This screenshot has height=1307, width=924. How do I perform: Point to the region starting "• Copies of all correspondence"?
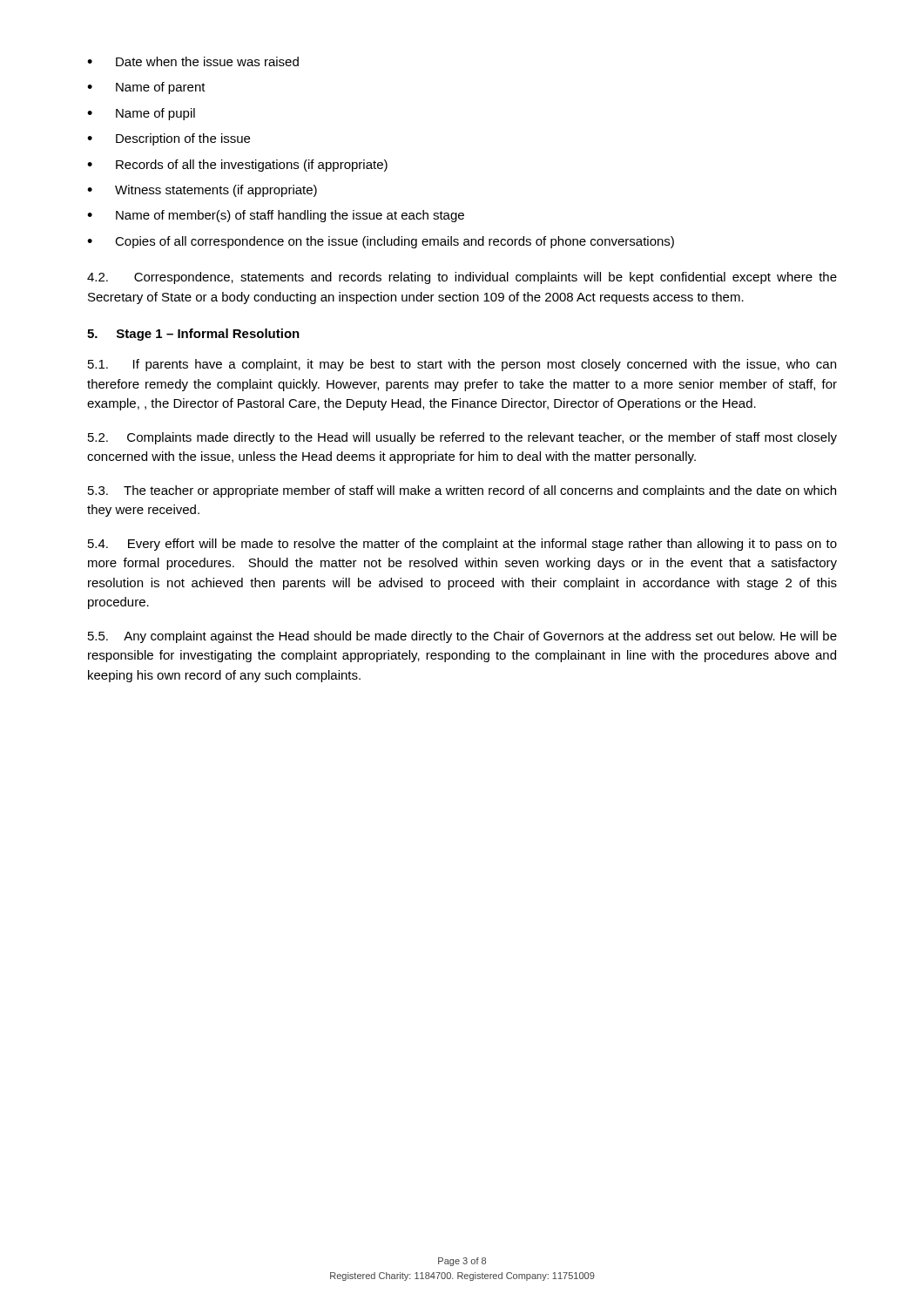tap(462, 242)
